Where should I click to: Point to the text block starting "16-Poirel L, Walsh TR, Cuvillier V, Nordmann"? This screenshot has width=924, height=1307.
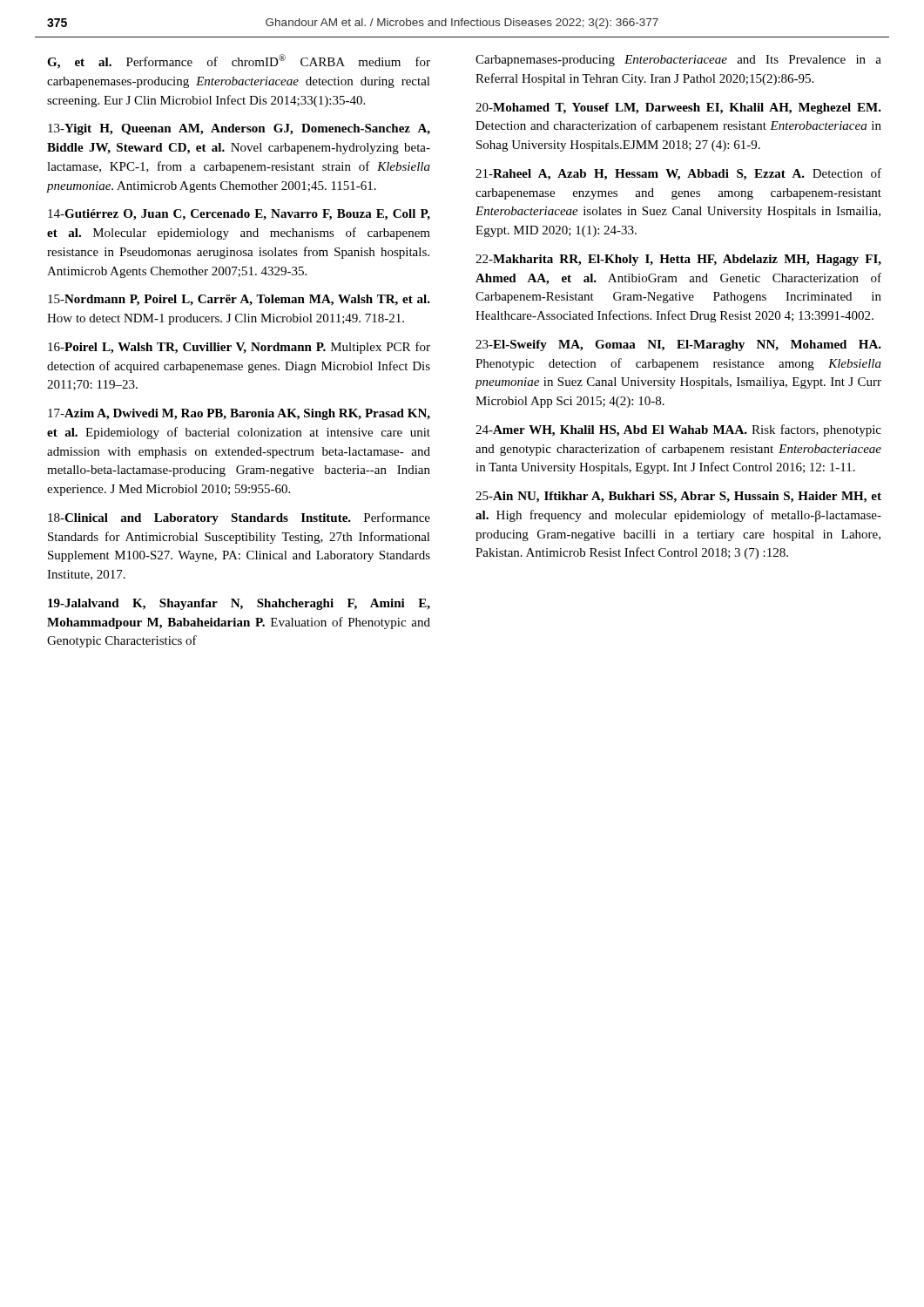coord(239,366)
